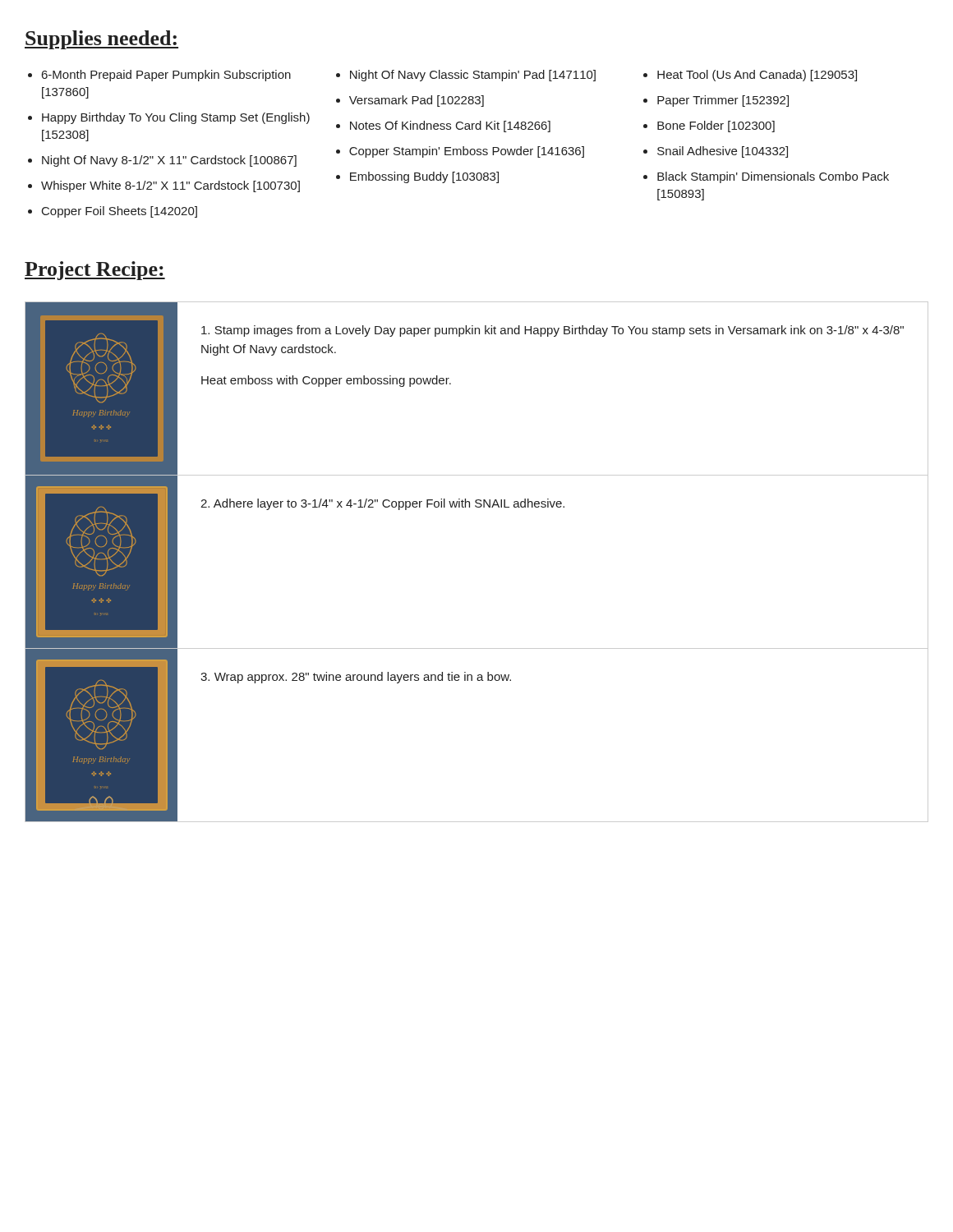Find "Paper Trimmer [152392]" on this page
The width and height of the screenshot is (953, 1232).
[x=723, y=100]
